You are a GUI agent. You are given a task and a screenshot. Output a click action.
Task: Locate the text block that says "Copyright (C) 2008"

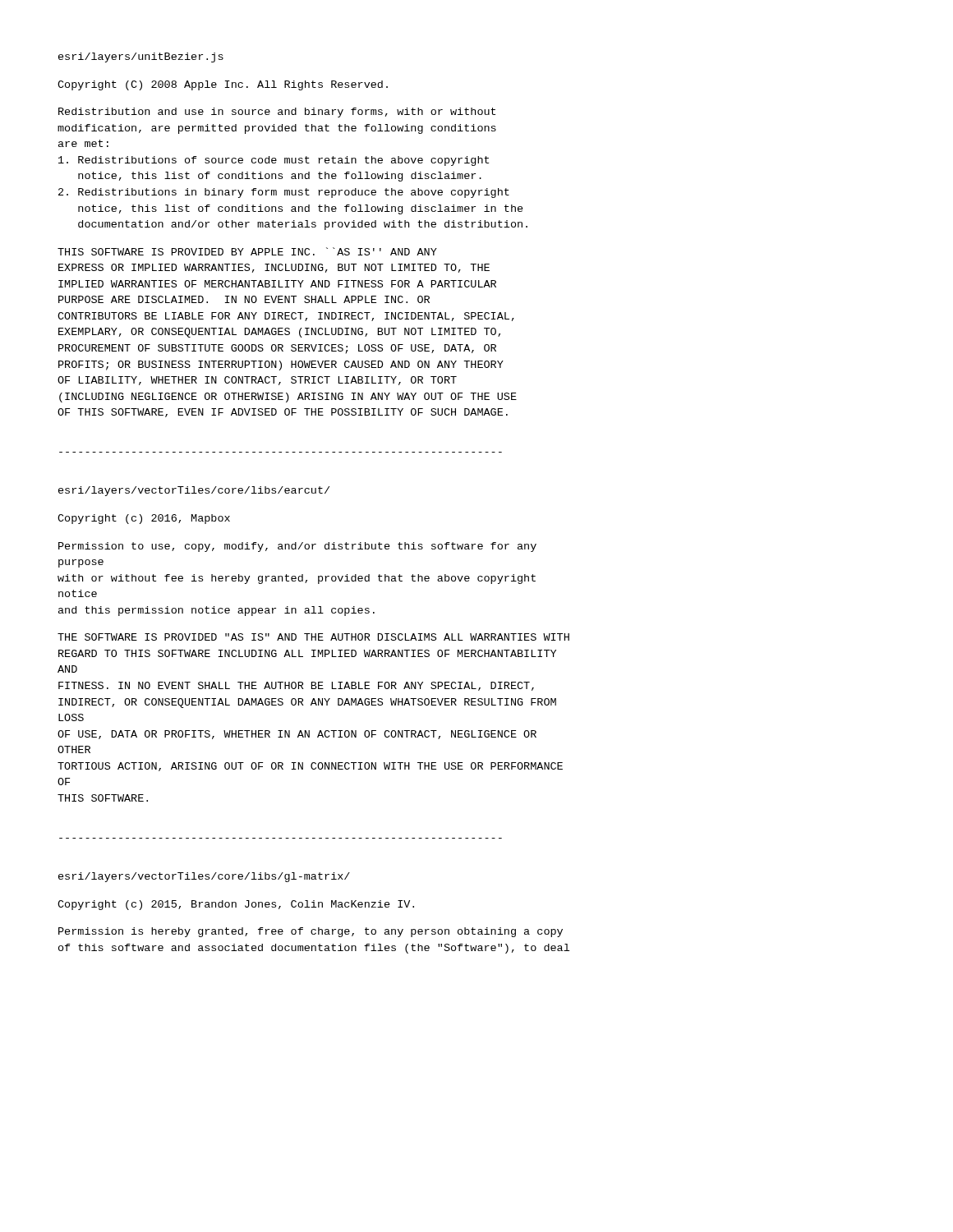click(224, 85)
